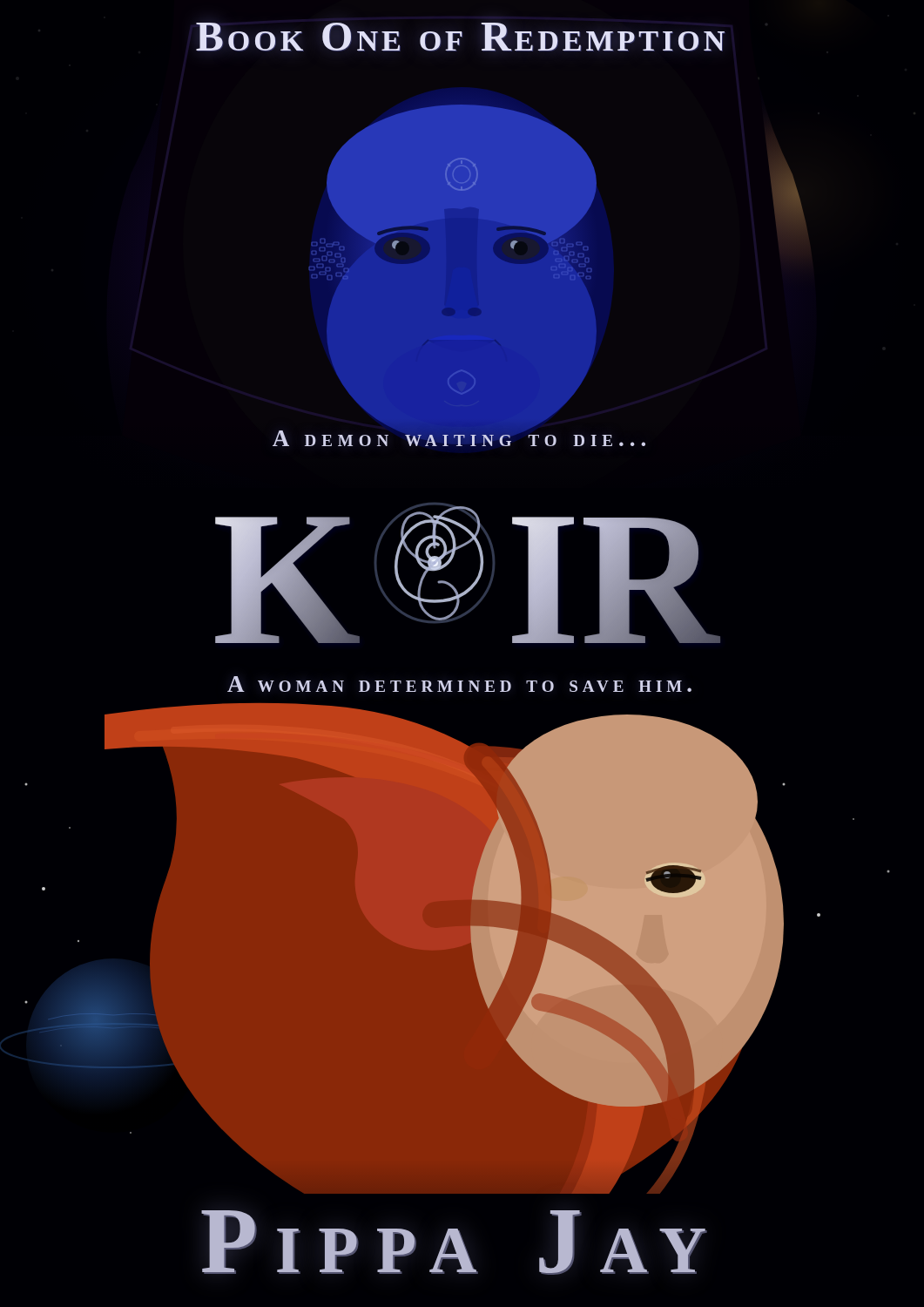Locate the text "K IR"
Screen dimensions: 1307x924
pyautogui.click(x=462, y=565)
